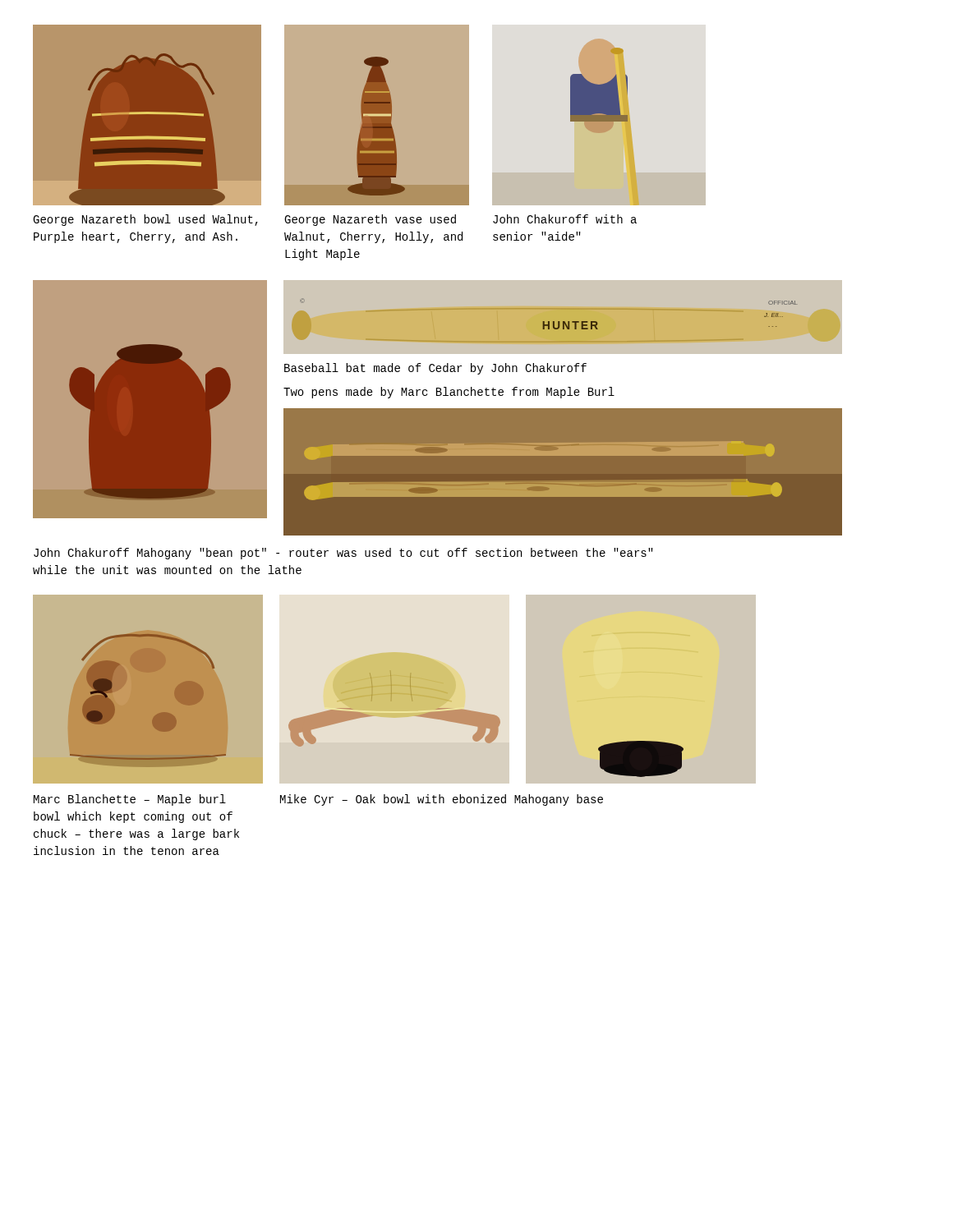Navigate to the text starting "Marc Blanchette – Maple"
Image resolution: width=953 pixels, height=1232 pixels.
[136, 826]
